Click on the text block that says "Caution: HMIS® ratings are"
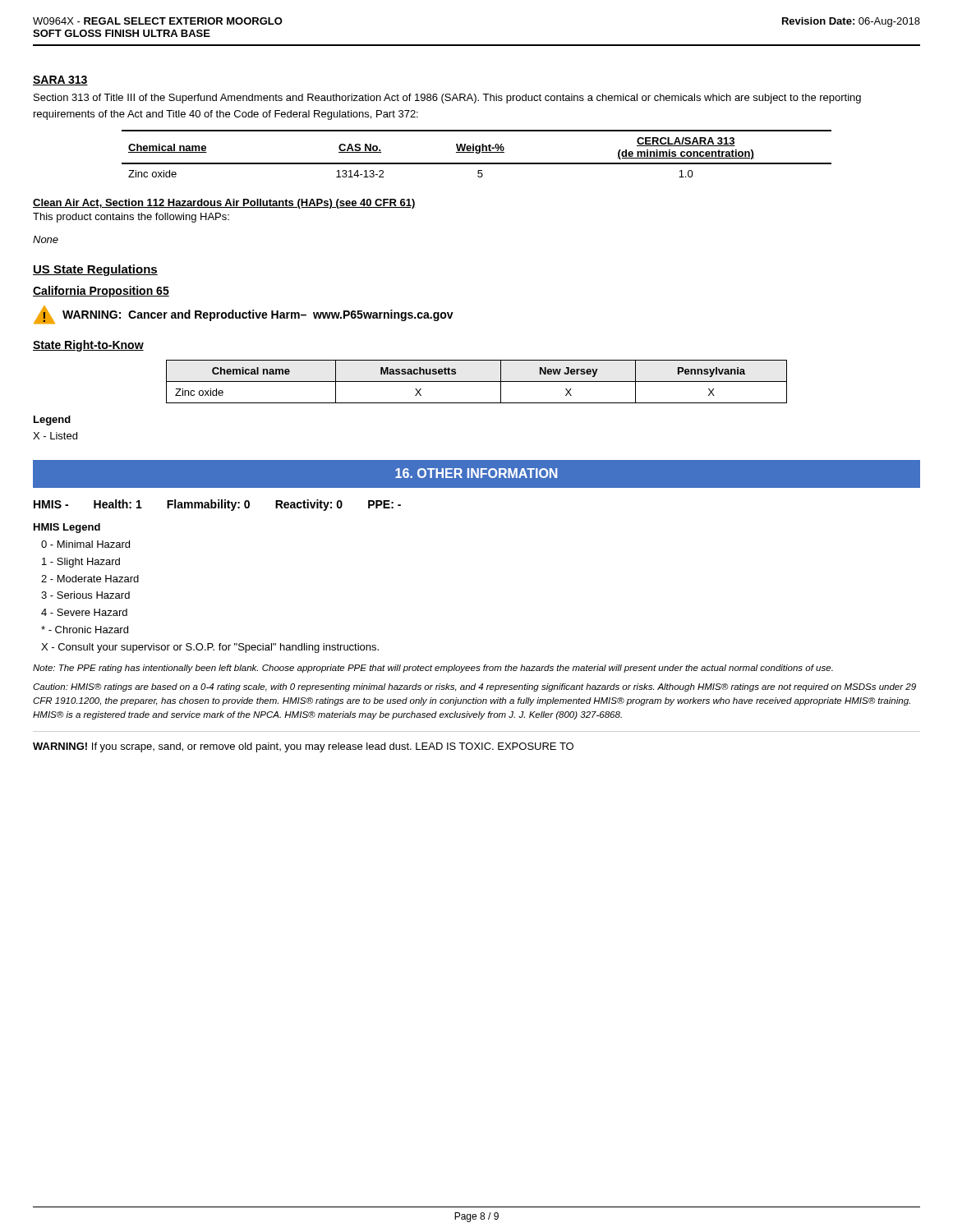This screenshot has height=1232, width=953. pos(474,701)
